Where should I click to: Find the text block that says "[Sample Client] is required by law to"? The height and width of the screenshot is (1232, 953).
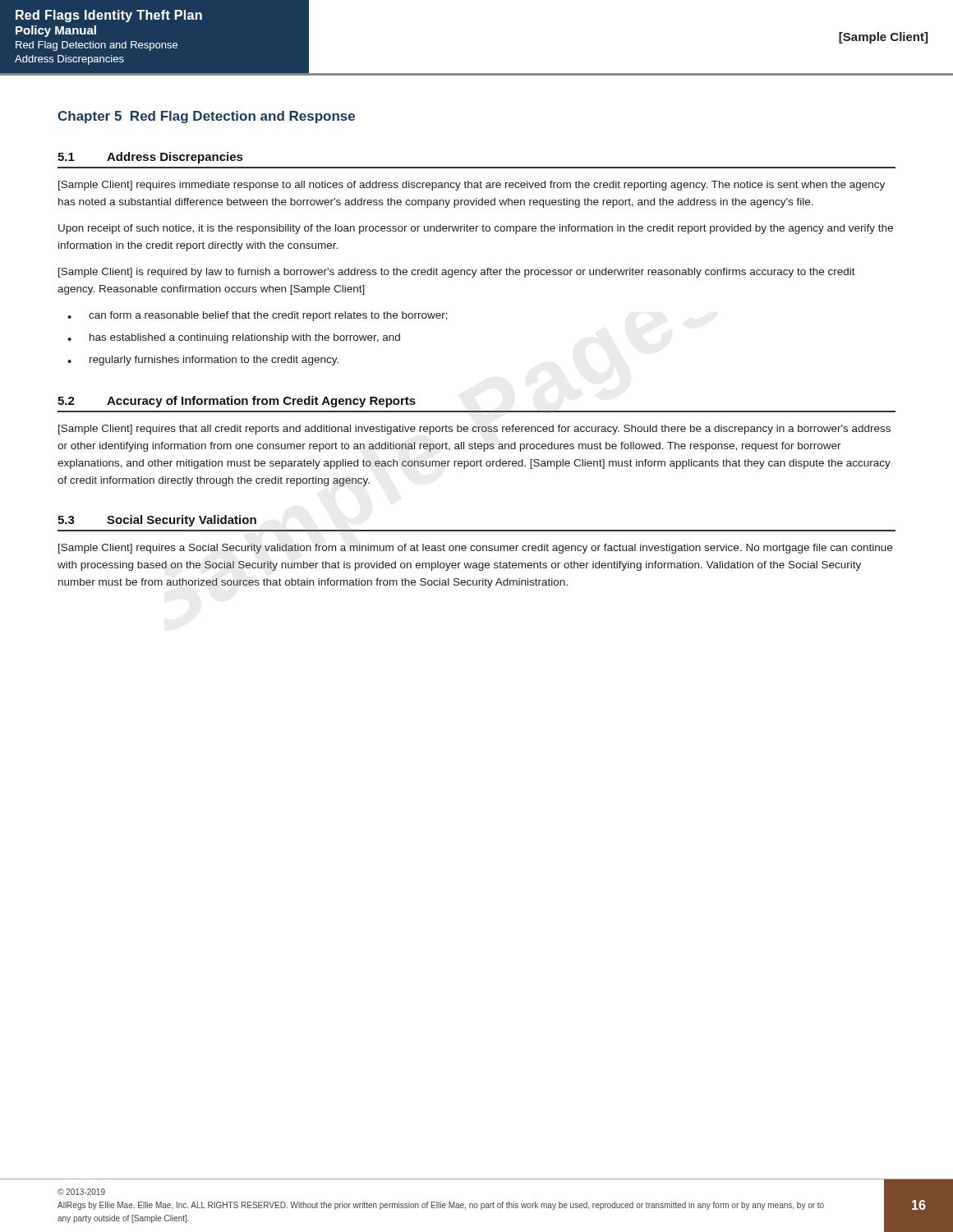point(456,280)
